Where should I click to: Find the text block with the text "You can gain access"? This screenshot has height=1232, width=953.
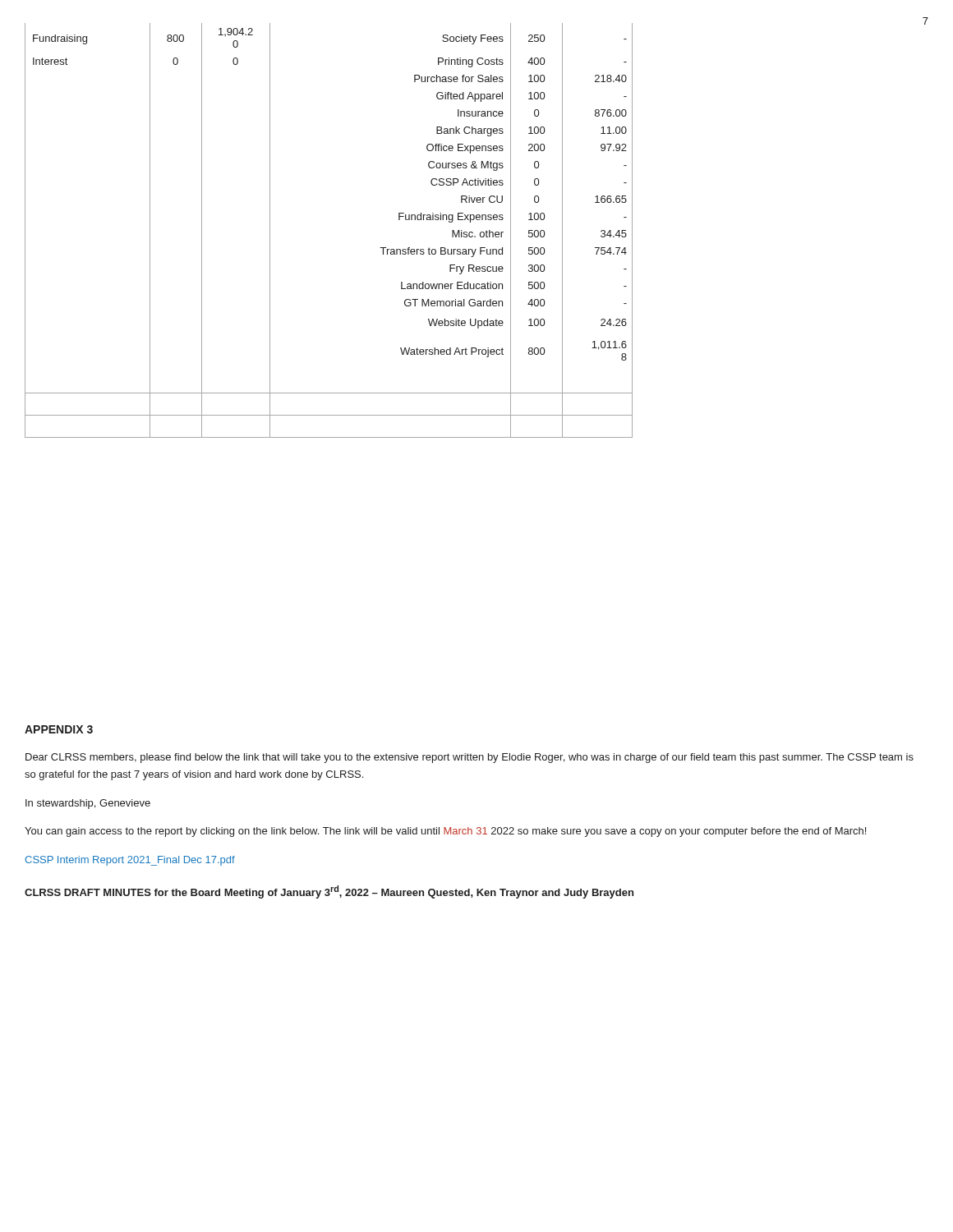pos(446,831)
